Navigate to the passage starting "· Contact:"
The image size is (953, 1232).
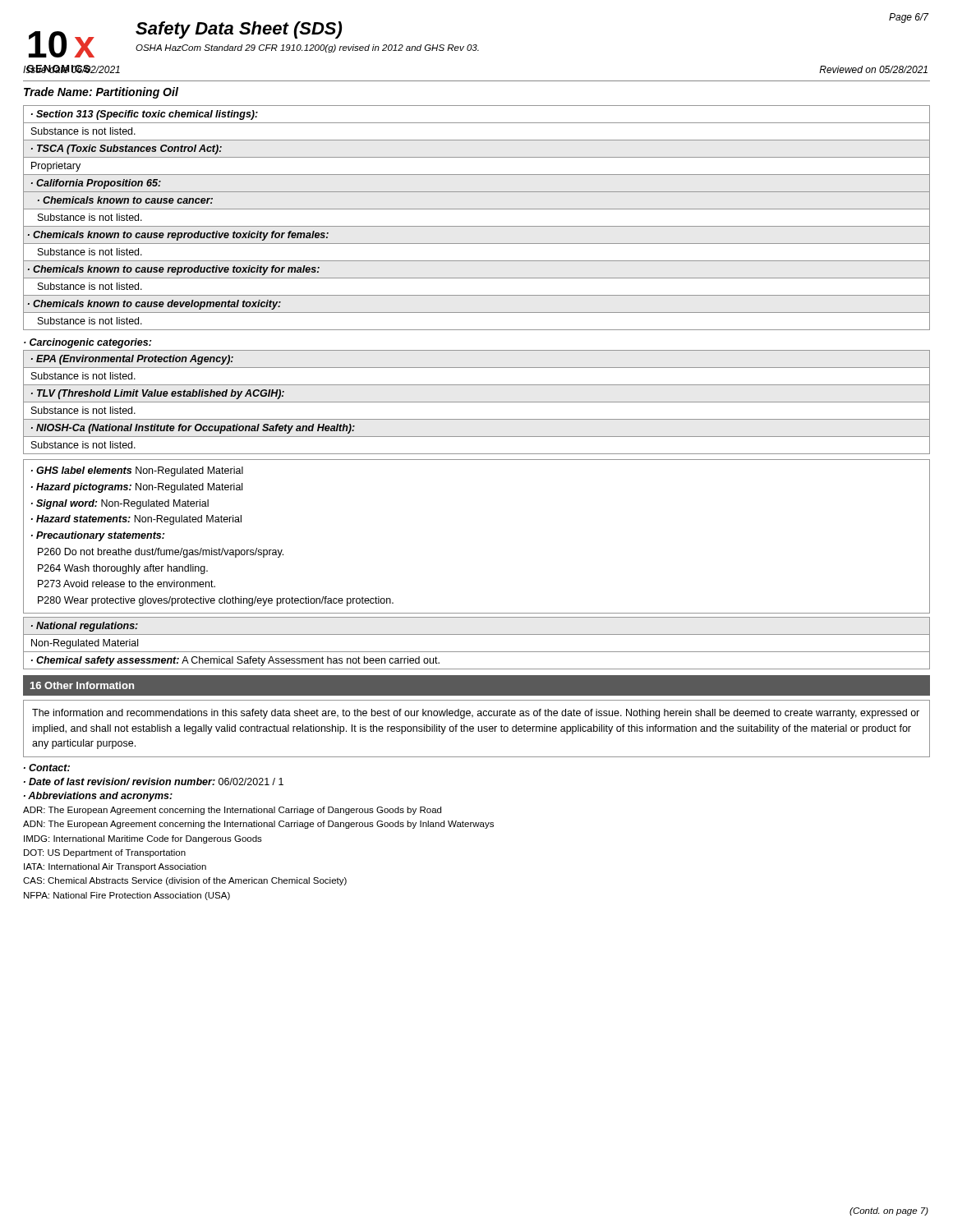[x=47, y=768]
